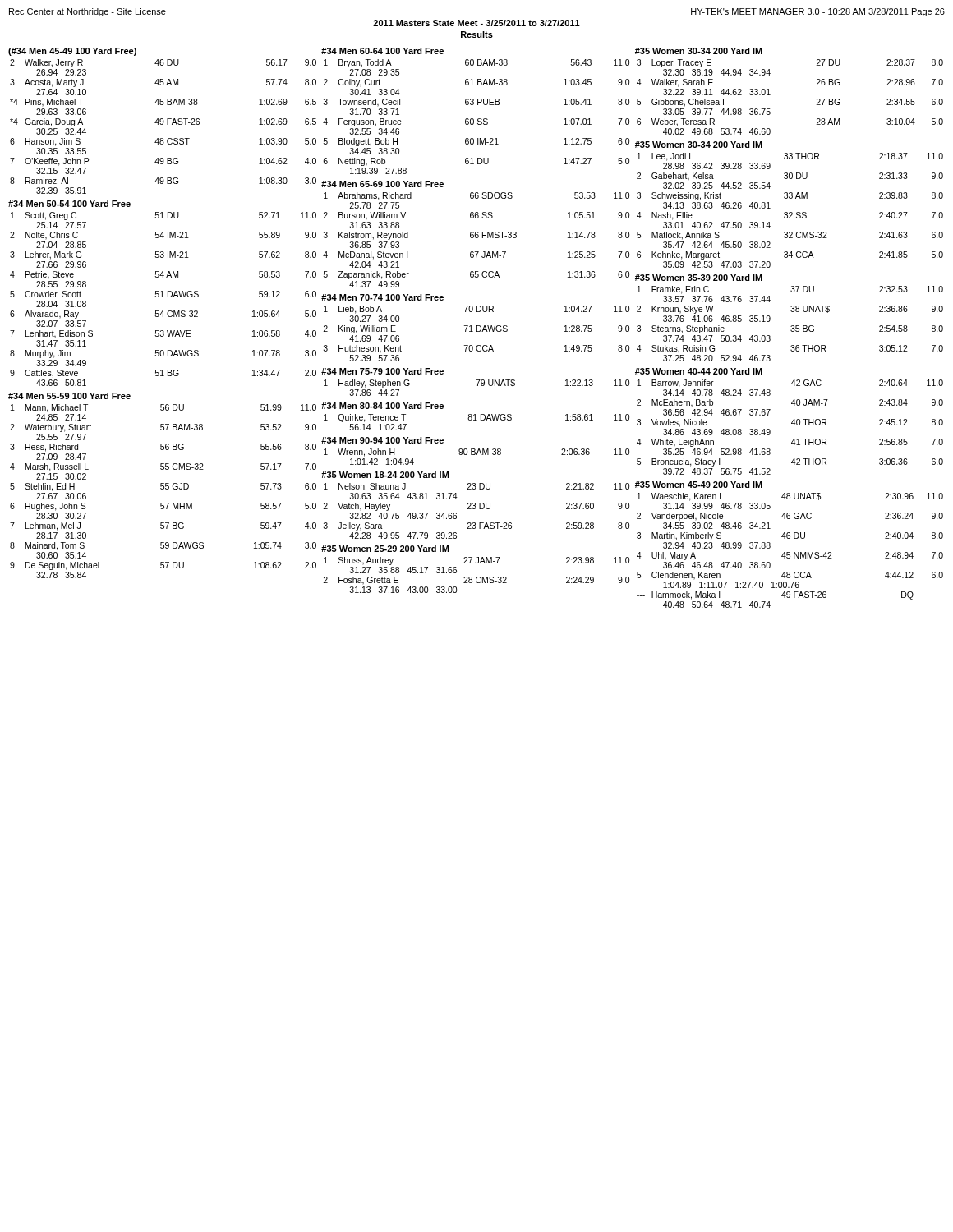Select the element starting "#35 Women 18-24 200"
Image resolution: width=953 pixels, height=1232 pixels.
(x=385, y=475)
